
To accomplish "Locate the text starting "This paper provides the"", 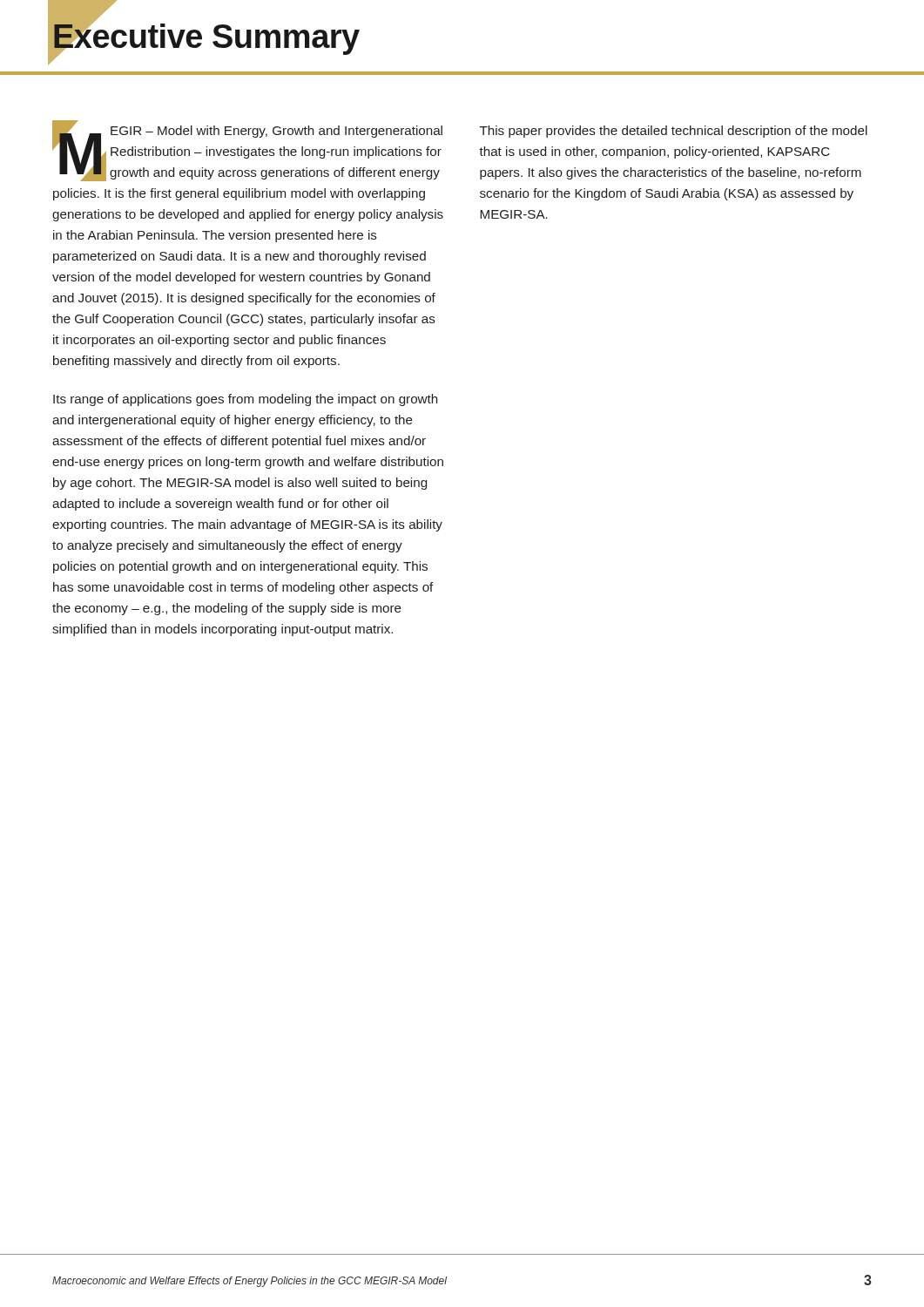I will 674,172.
